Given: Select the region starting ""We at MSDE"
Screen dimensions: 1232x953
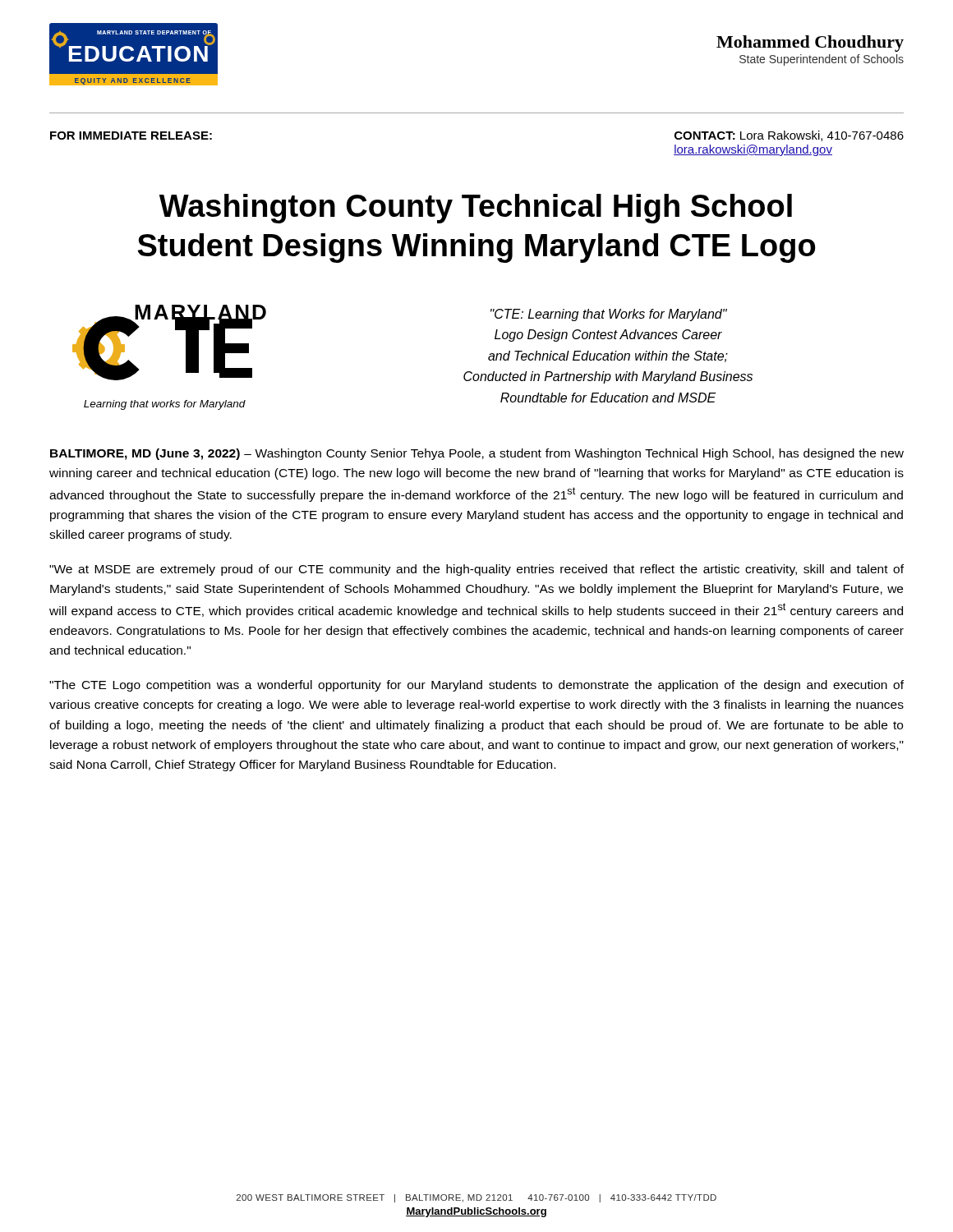Looking at the screenshot, I should pyautogui.click(x=476, y=610).
